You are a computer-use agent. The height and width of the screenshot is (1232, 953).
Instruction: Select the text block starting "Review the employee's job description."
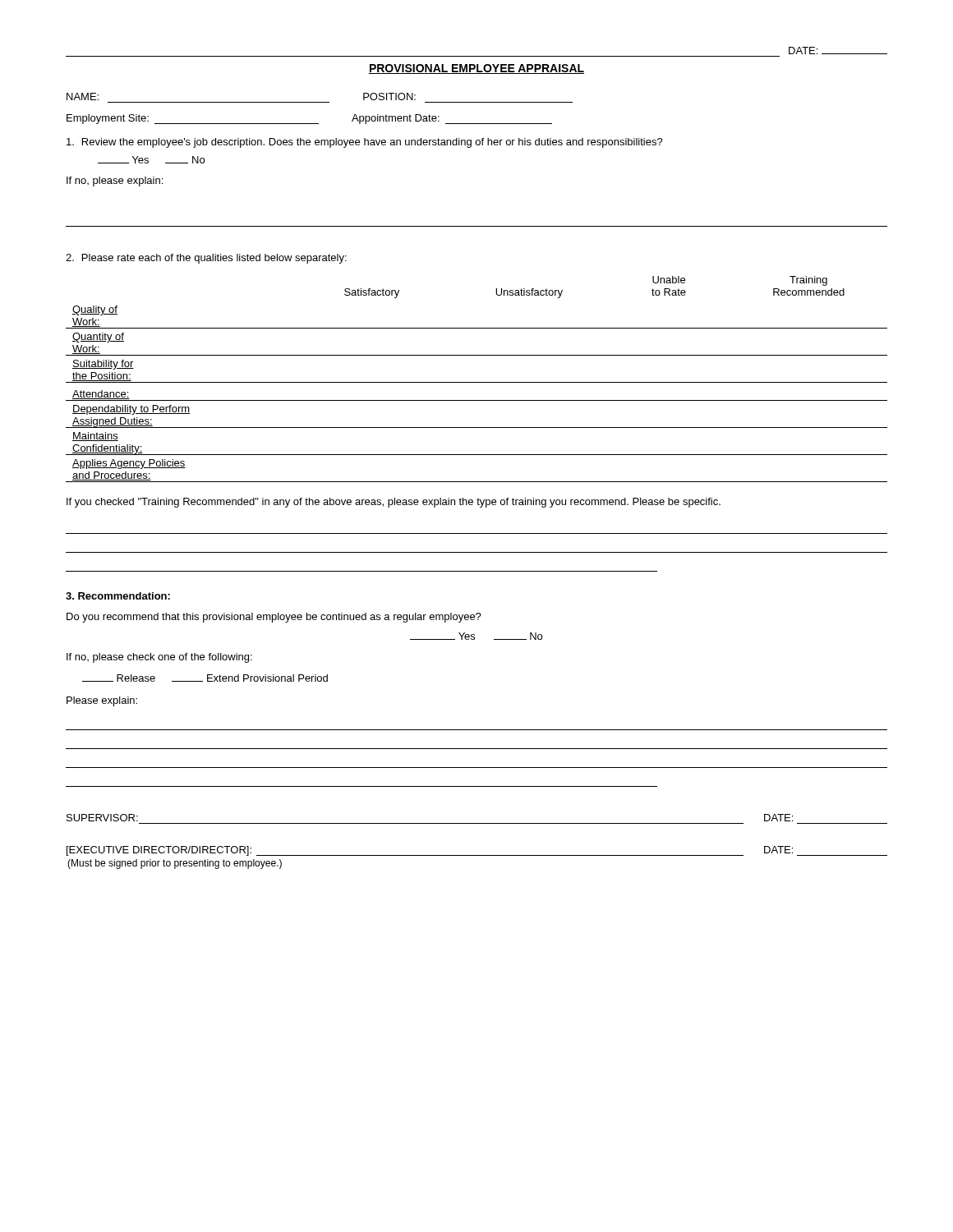coord(476,151)
